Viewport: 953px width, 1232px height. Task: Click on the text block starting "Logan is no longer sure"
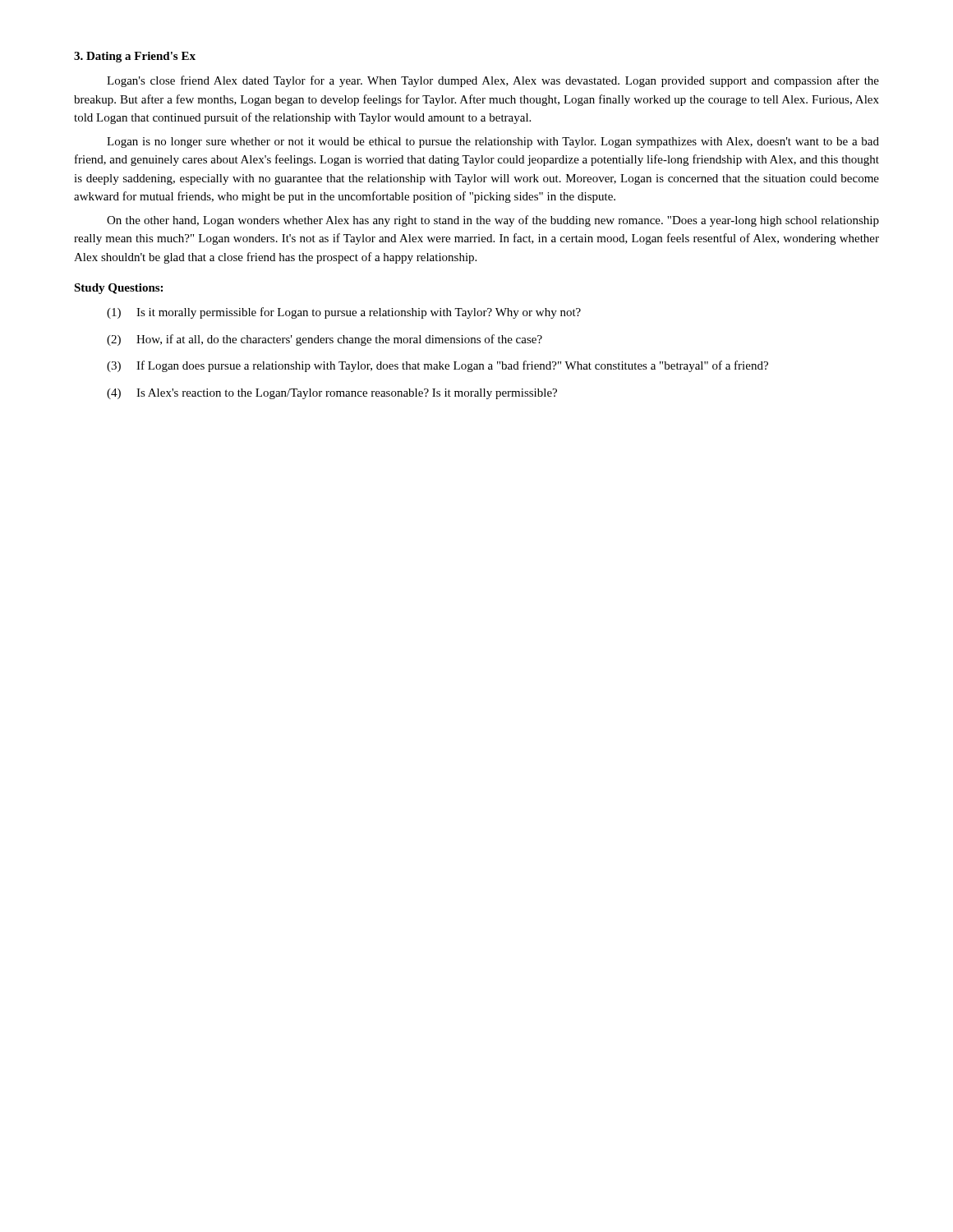(476, 169)
